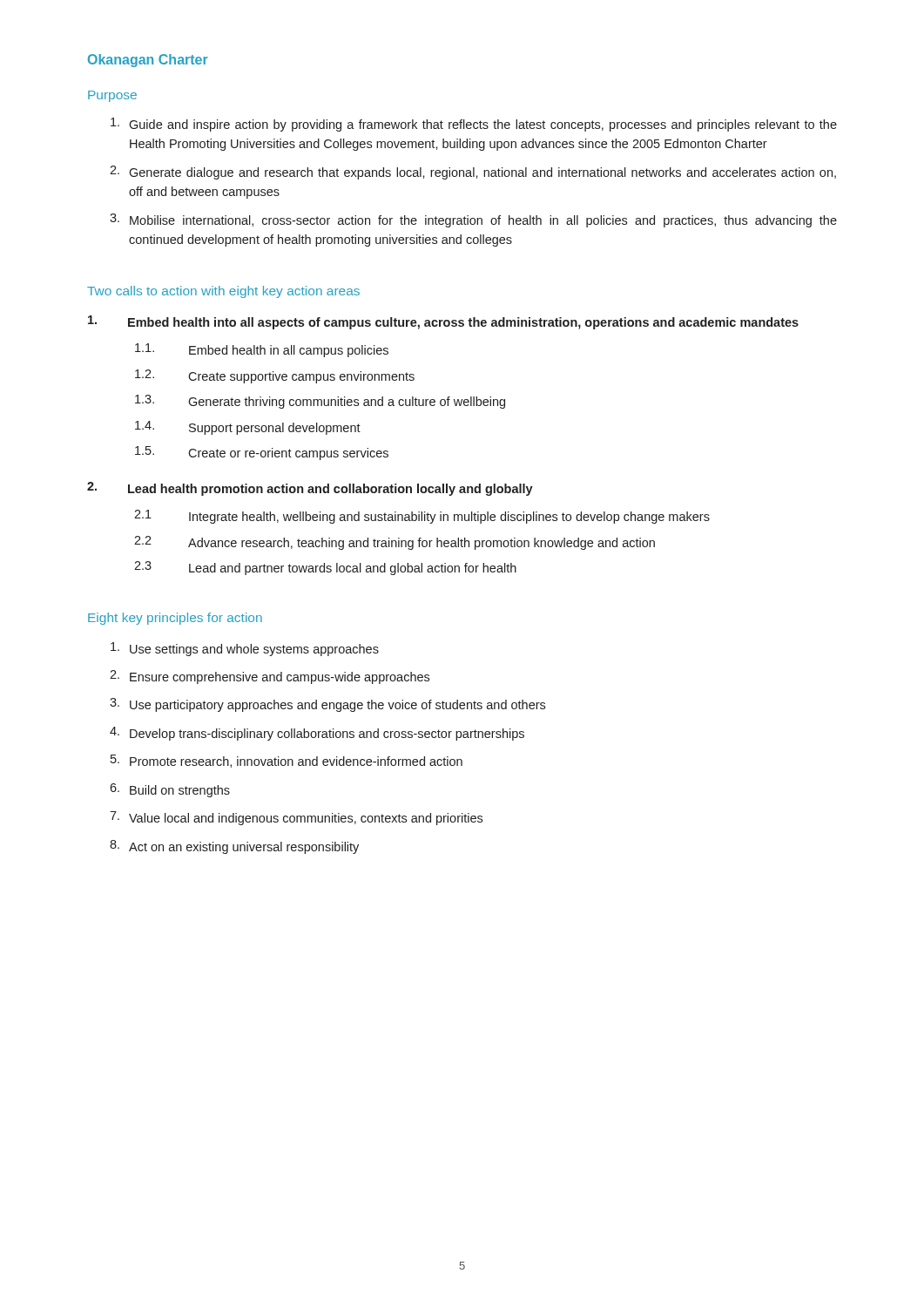Click the passage that begins "2.2 Advance research, teaching and training for"
This screenshot has width=924, height=1307.
coord(485,543)
